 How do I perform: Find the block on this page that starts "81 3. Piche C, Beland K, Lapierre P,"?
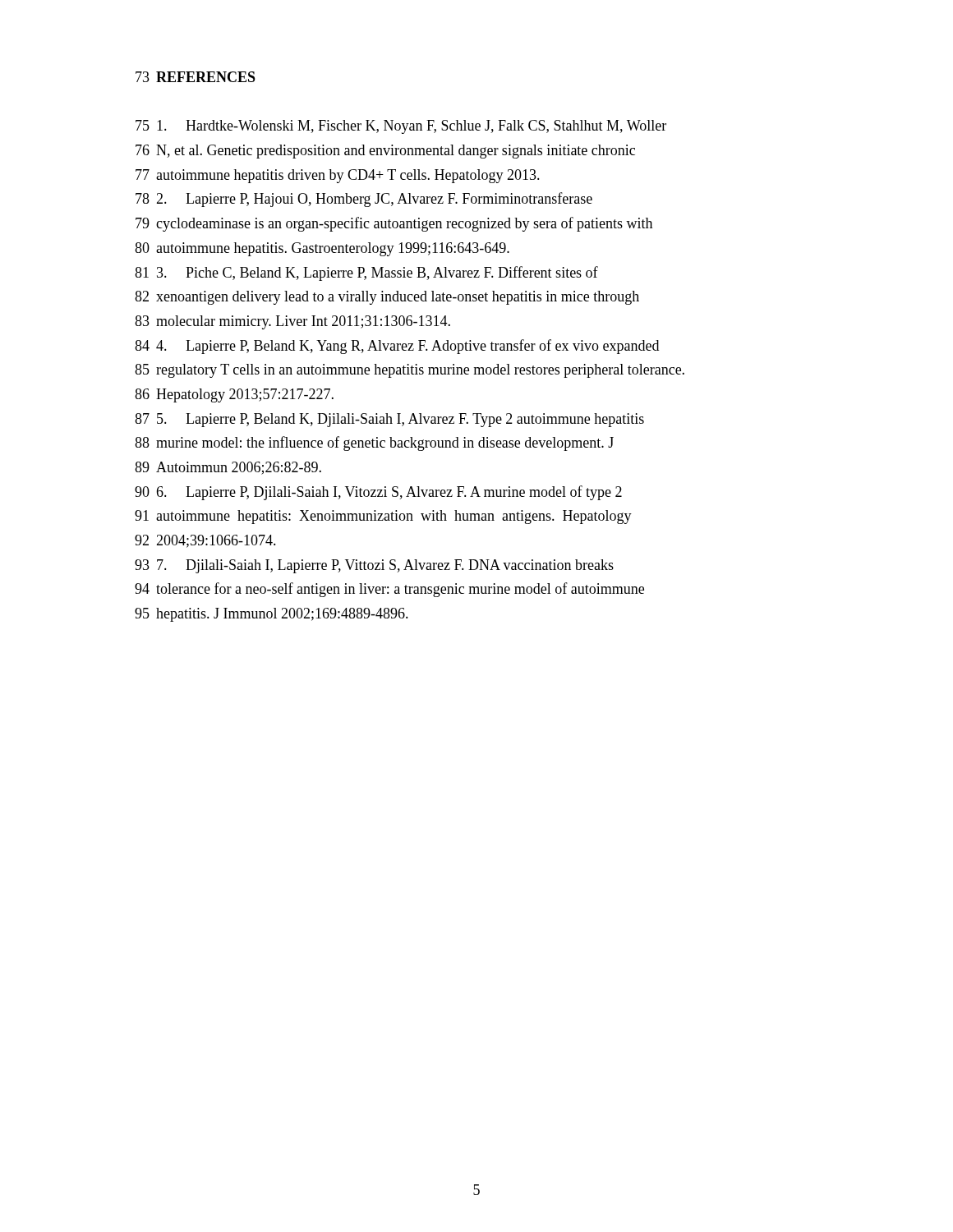476,297
